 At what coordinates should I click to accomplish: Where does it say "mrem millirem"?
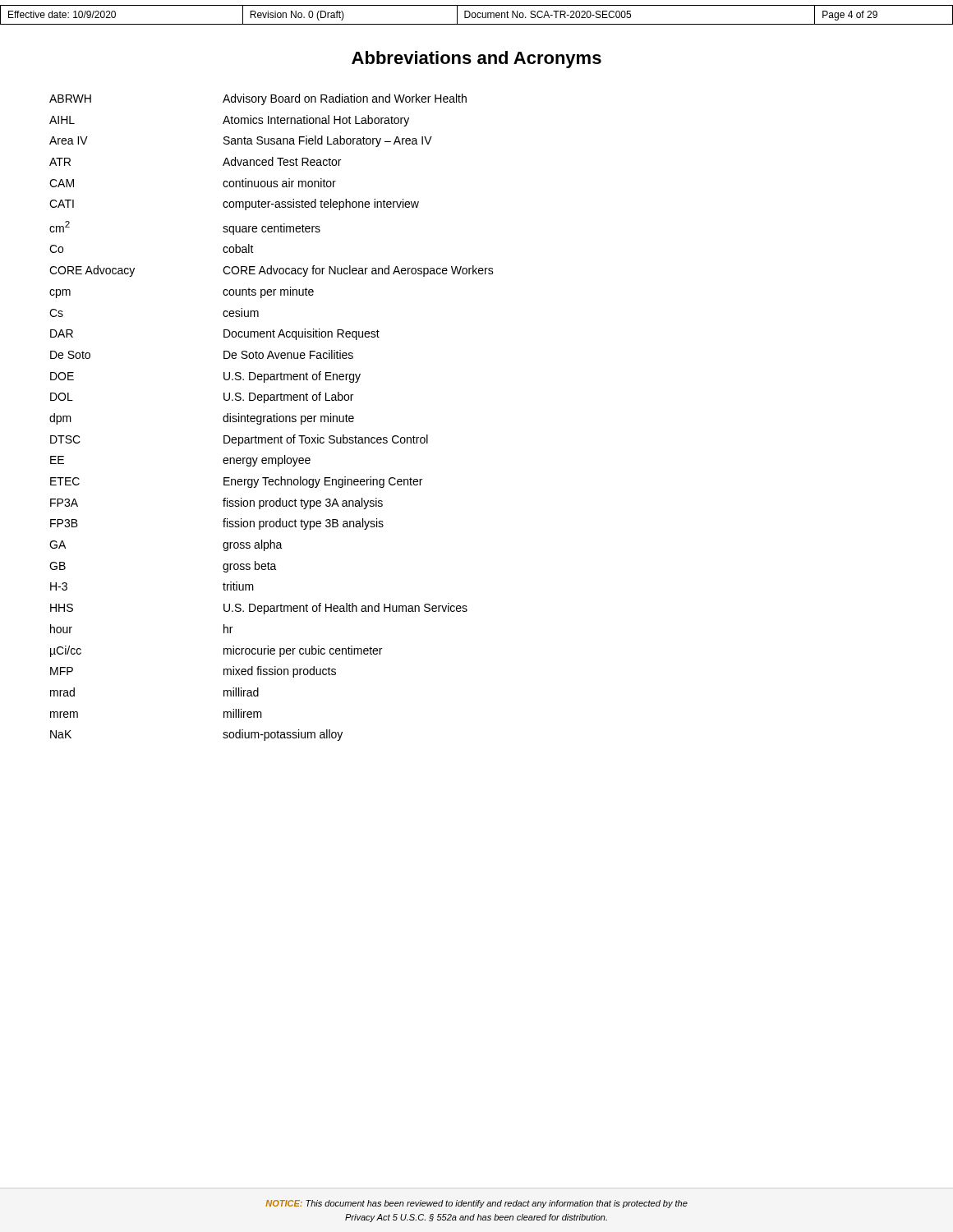point(66,714)
